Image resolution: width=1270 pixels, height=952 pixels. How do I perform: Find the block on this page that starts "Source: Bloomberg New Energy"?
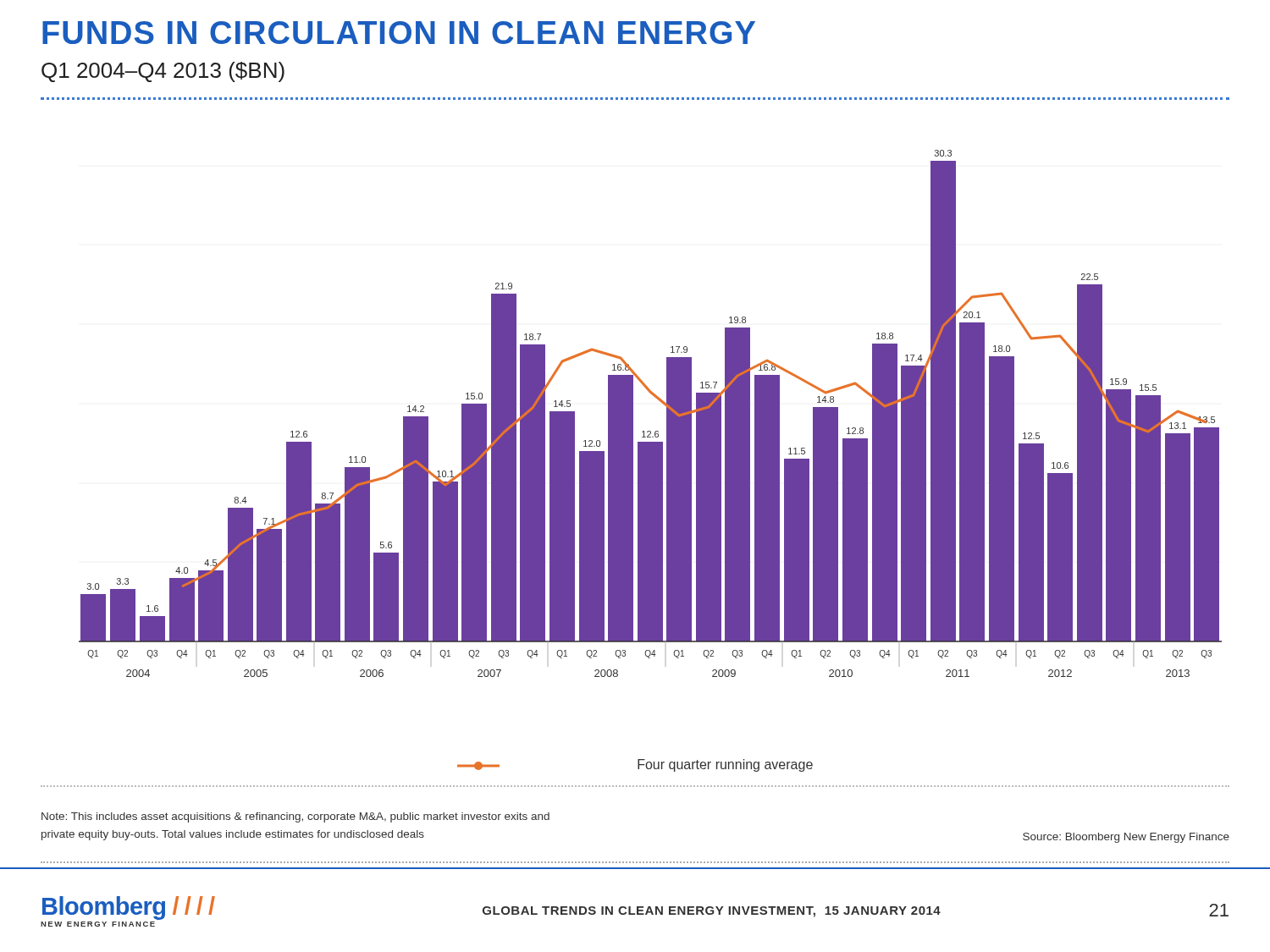pyautogui.click(x=1126, y=836)
